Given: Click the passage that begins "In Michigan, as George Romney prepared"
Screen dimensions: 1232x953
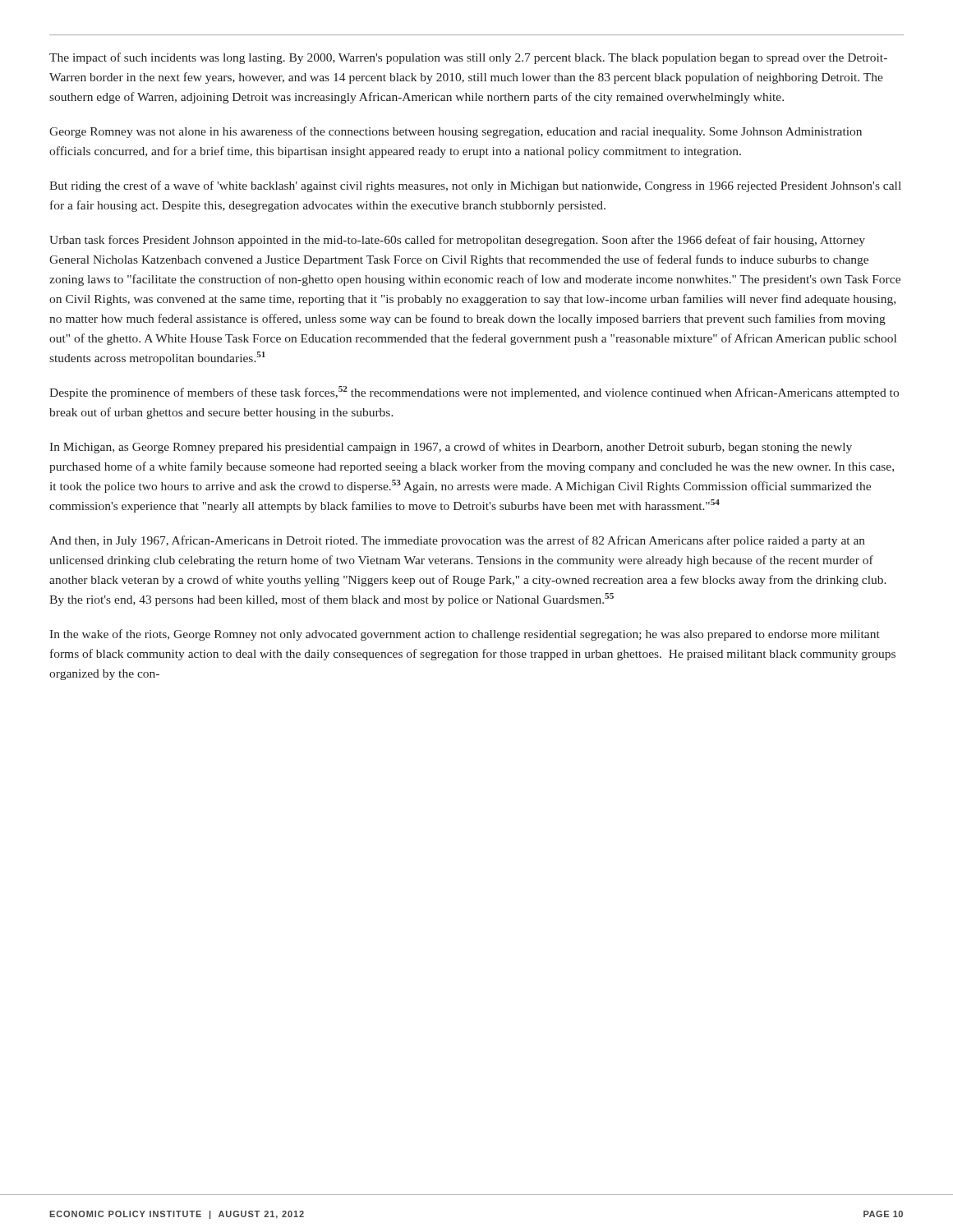Looking at the screenshot, I should pyautogui.click(x=472, y=476).
